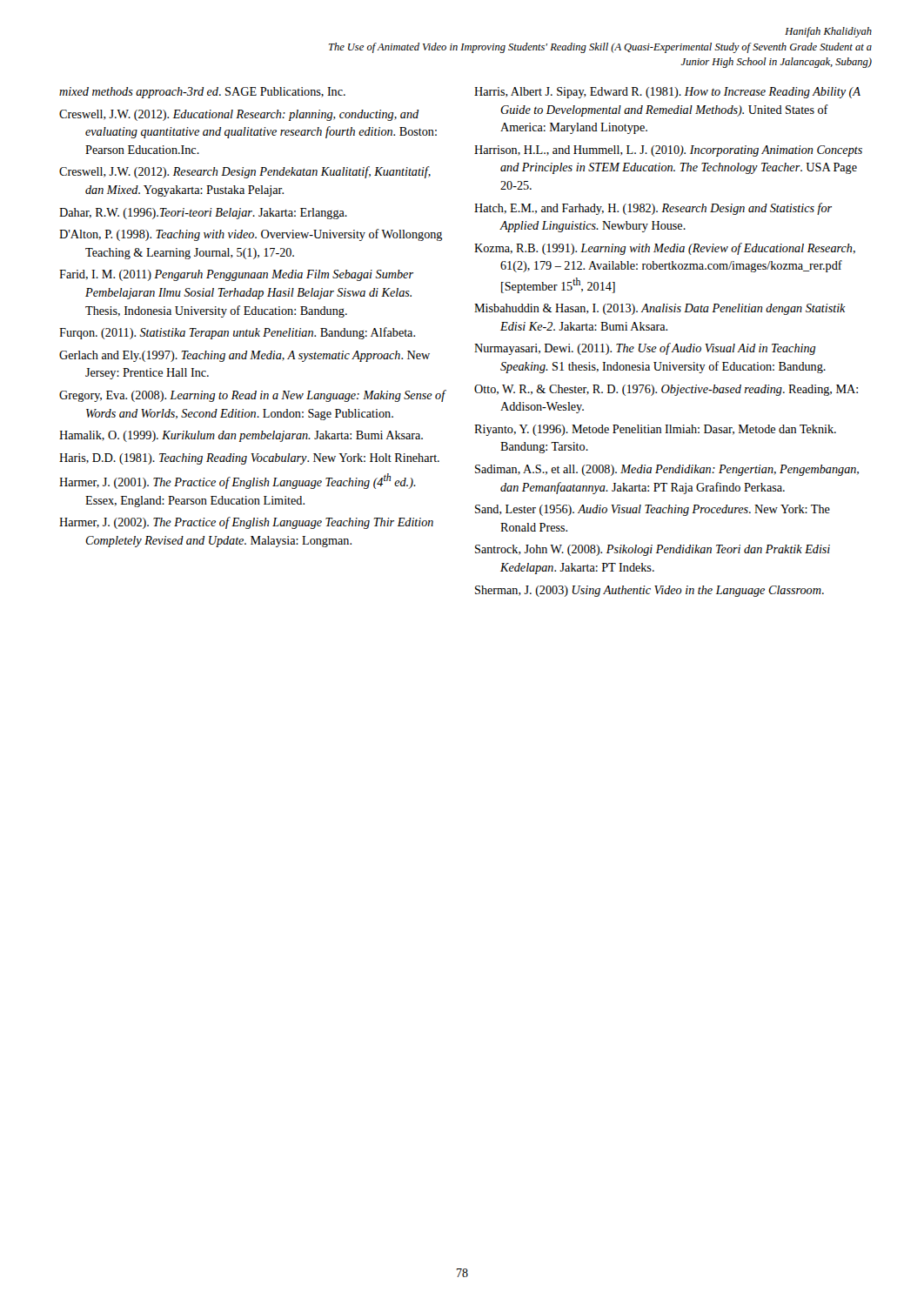Locate the list item with the text "Harmer, J. (2001). The Practice"

coord(238,489)
